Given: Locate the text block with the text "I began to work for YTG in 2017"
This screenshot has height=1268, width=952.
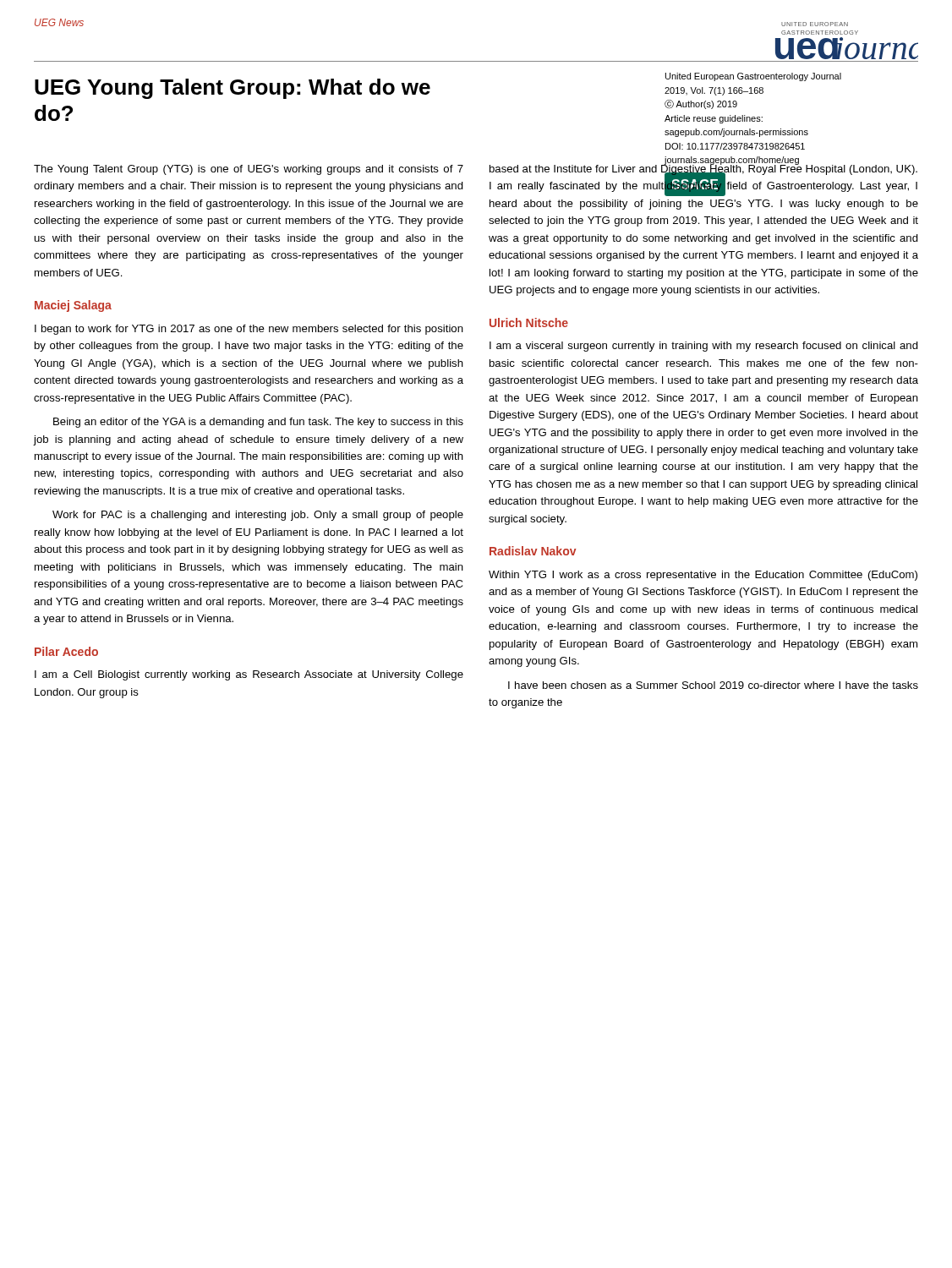Looking at the screenshot, I should 249,474.
